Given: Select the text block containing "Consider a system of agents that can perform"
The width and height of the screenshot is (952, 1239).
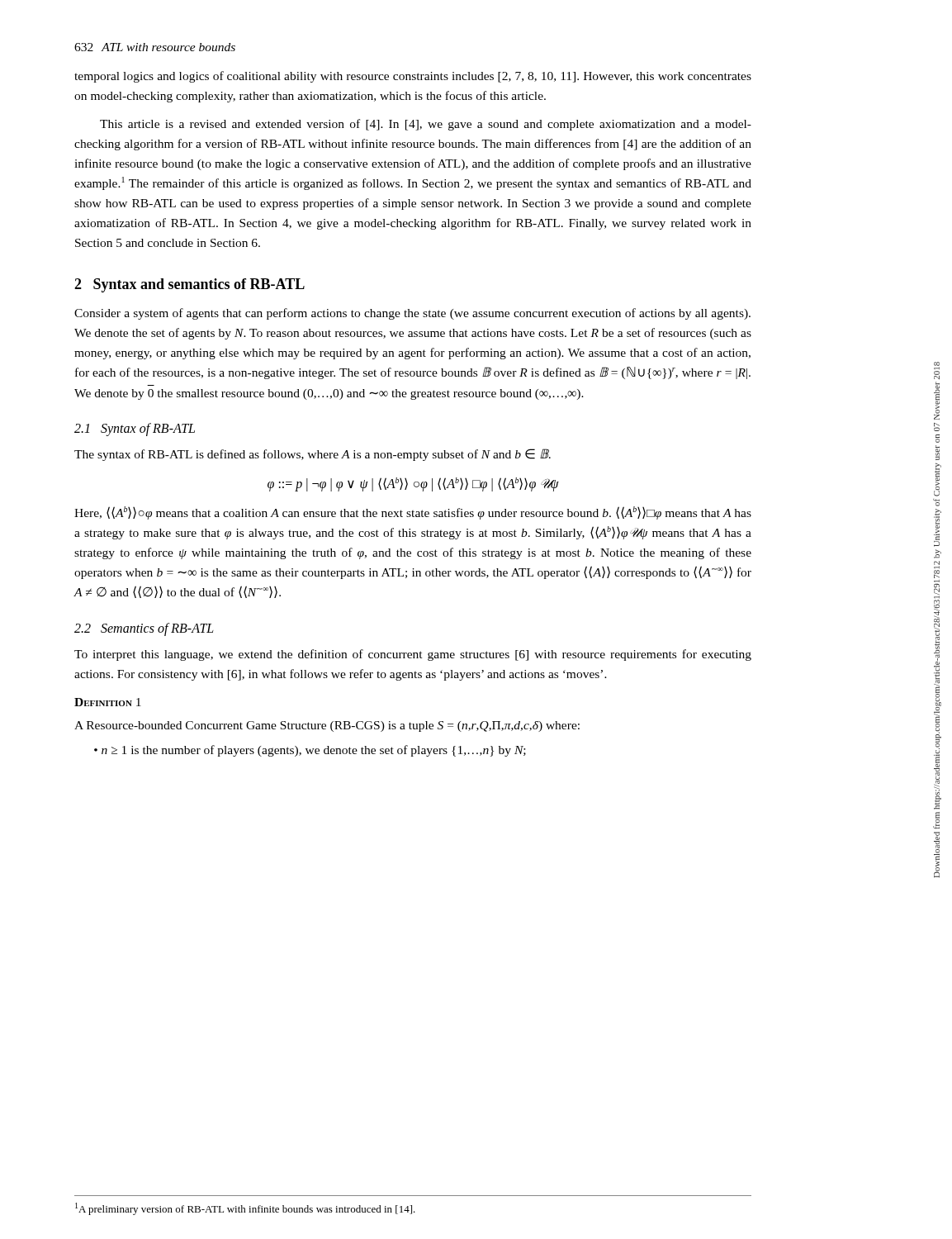Looking at the screenshot, I should point(413,353).
